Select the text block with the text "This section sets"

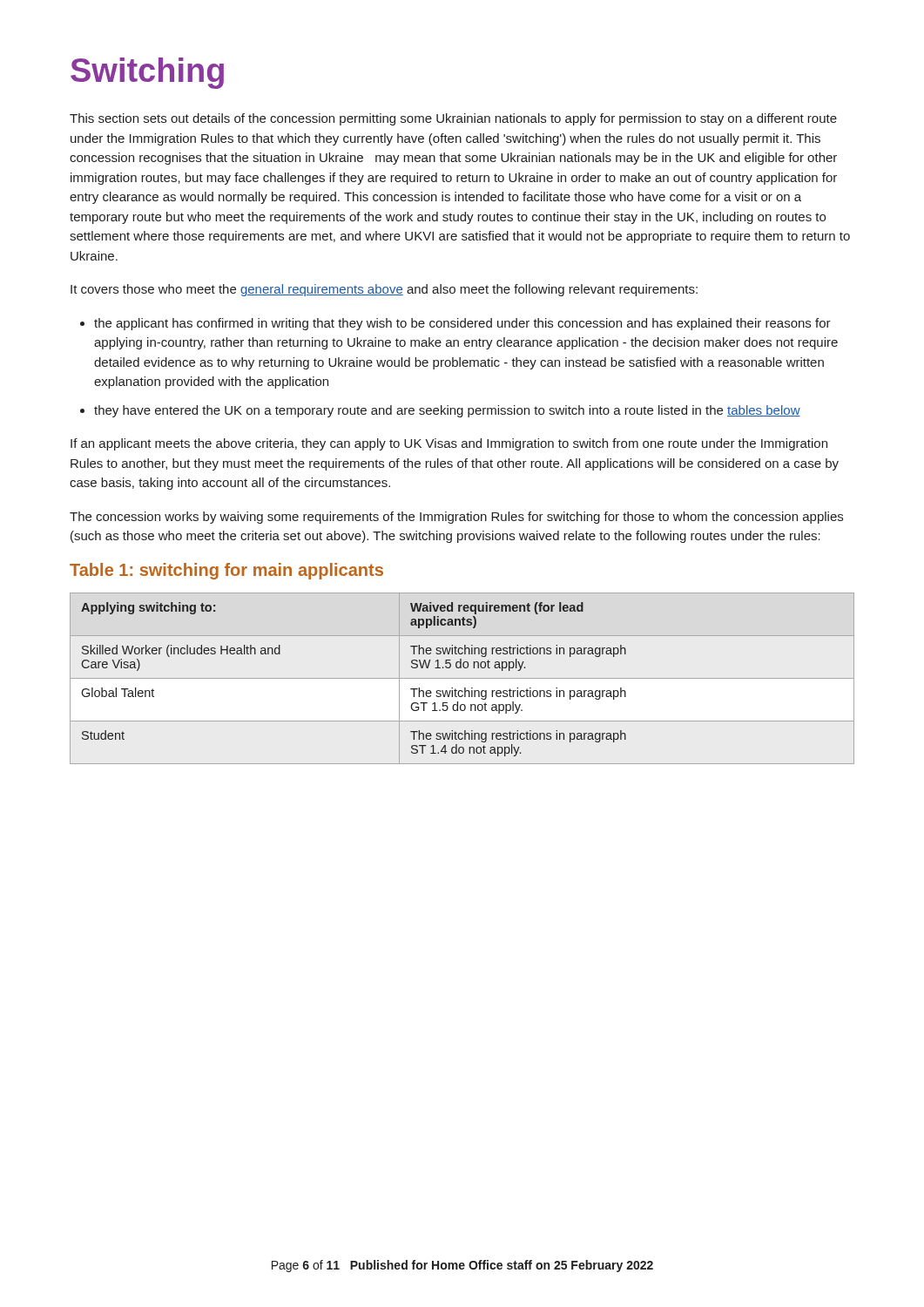coord(460,187)
